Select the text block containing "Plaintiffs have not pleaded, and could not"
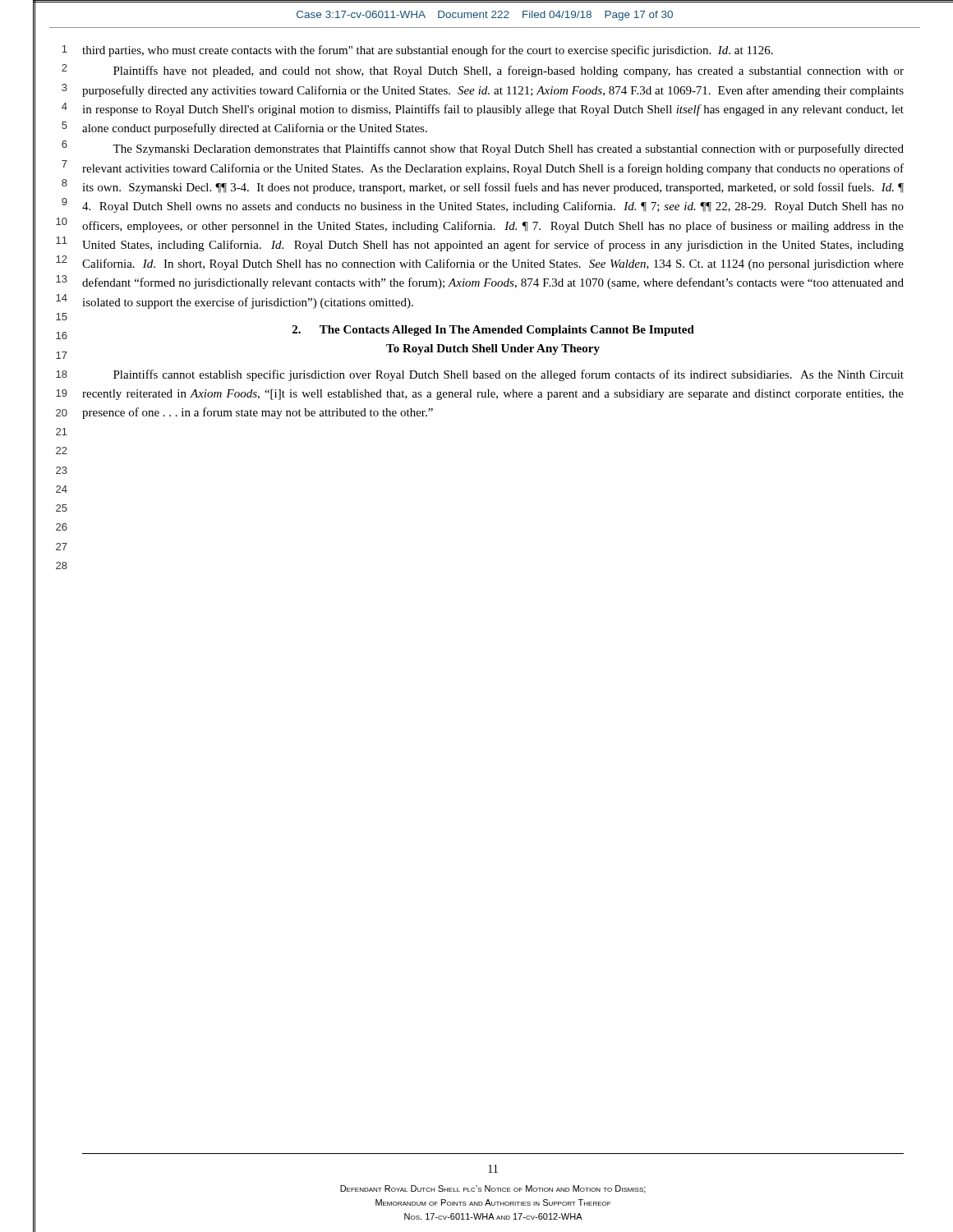Image resolution: width=953 pixels, height=1232 pixels. [x=493, y=100]
